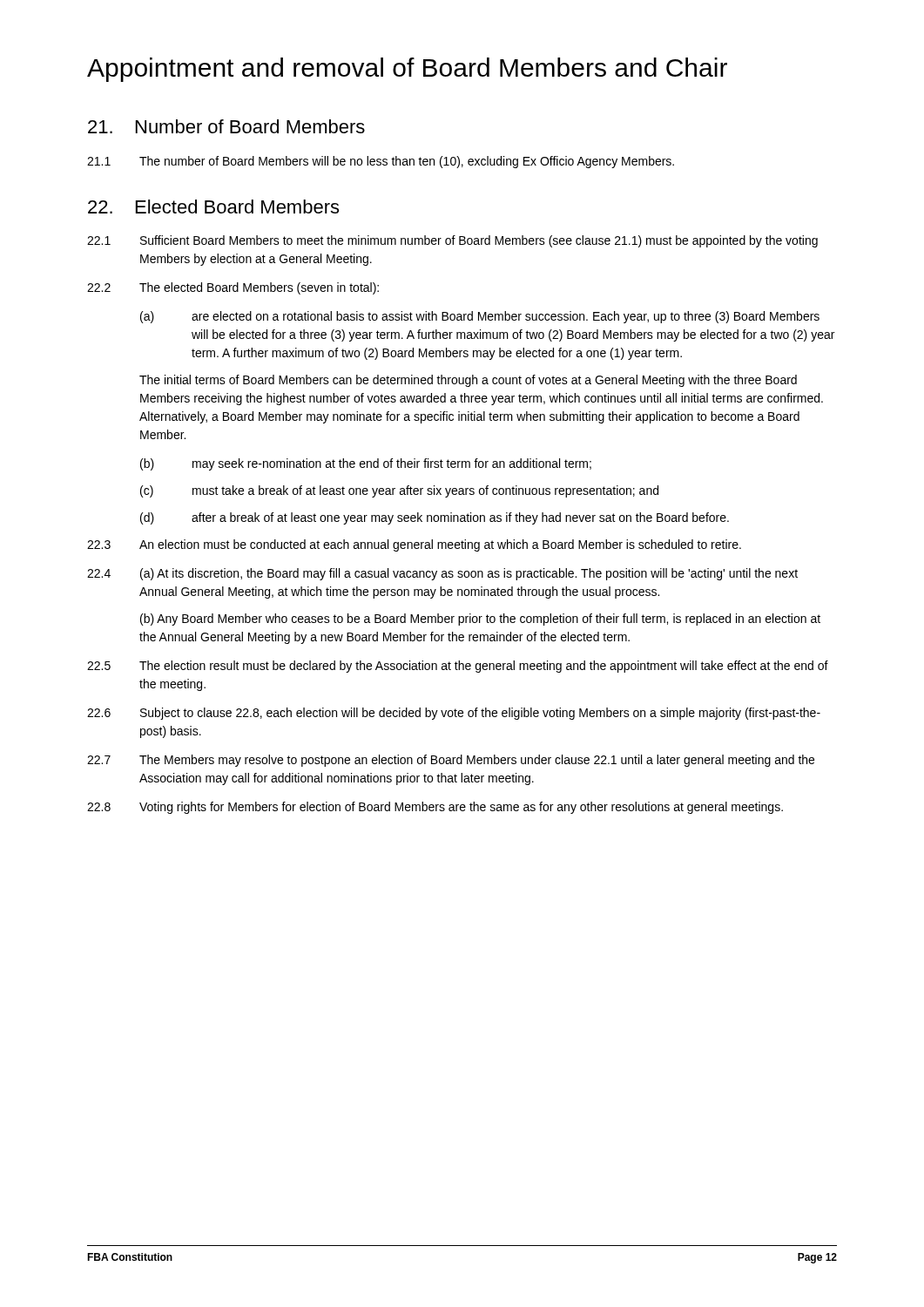Point to the block beginning "2 The elected Board Members (seven"
Image resolution: width=924 pixels, height=1307 pixels.
point(233,288)
